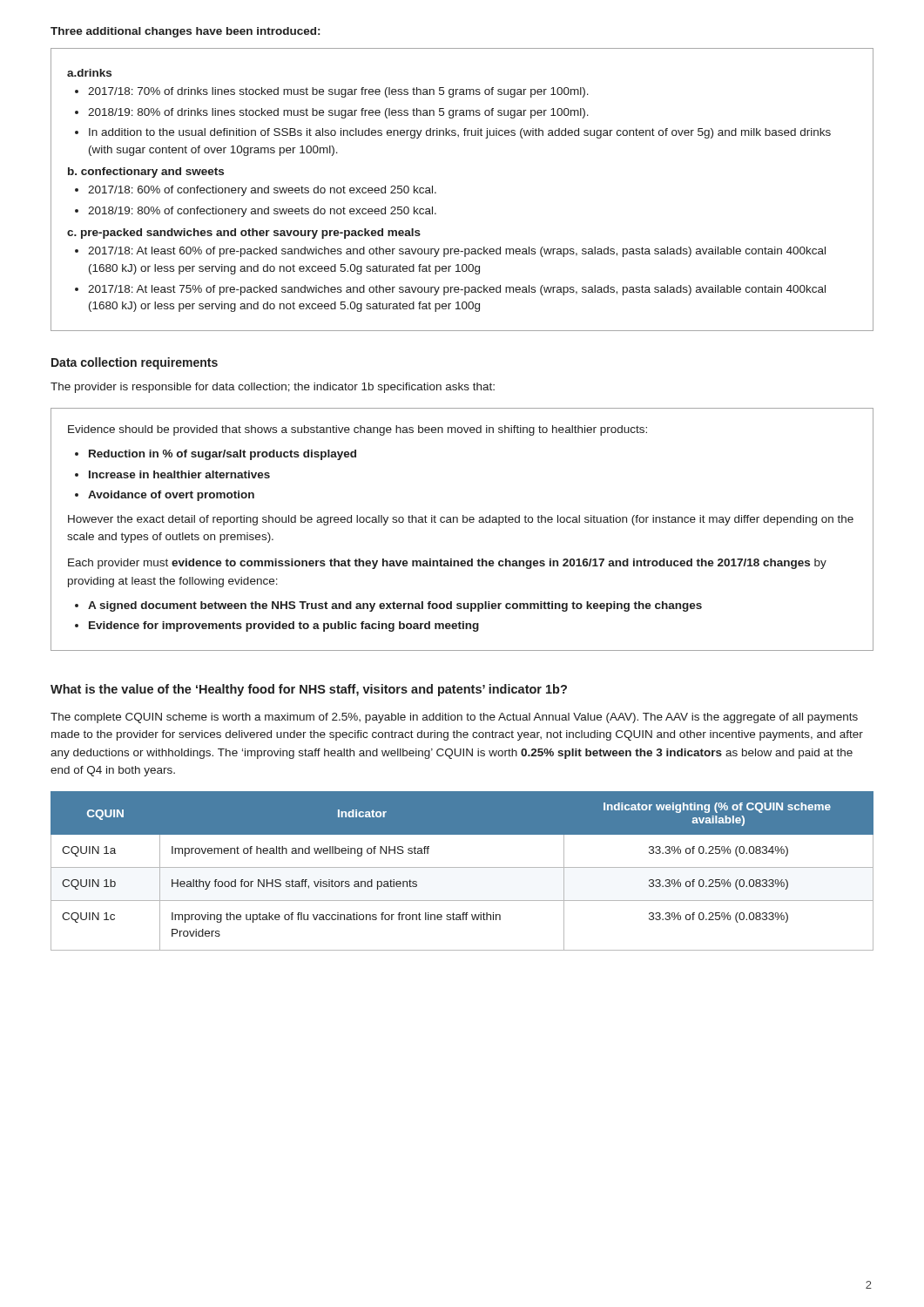Locate the table with the text "33.3% of 0.25% (0.0834%)"
The width and height of the screenshot is (924, 1307).
coord(462,871)
